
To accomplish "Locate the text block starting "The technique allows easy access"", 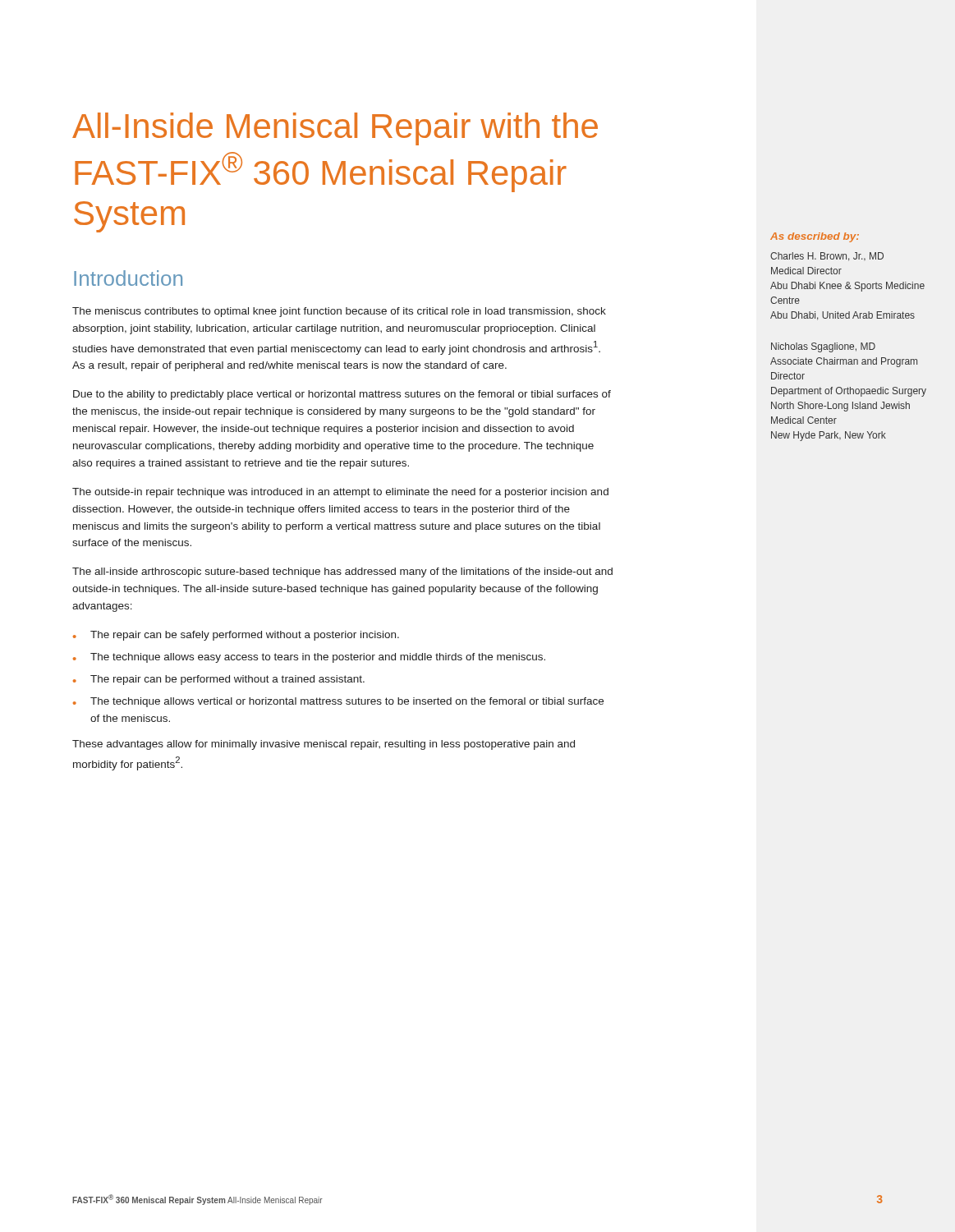I will coord(318,657).
